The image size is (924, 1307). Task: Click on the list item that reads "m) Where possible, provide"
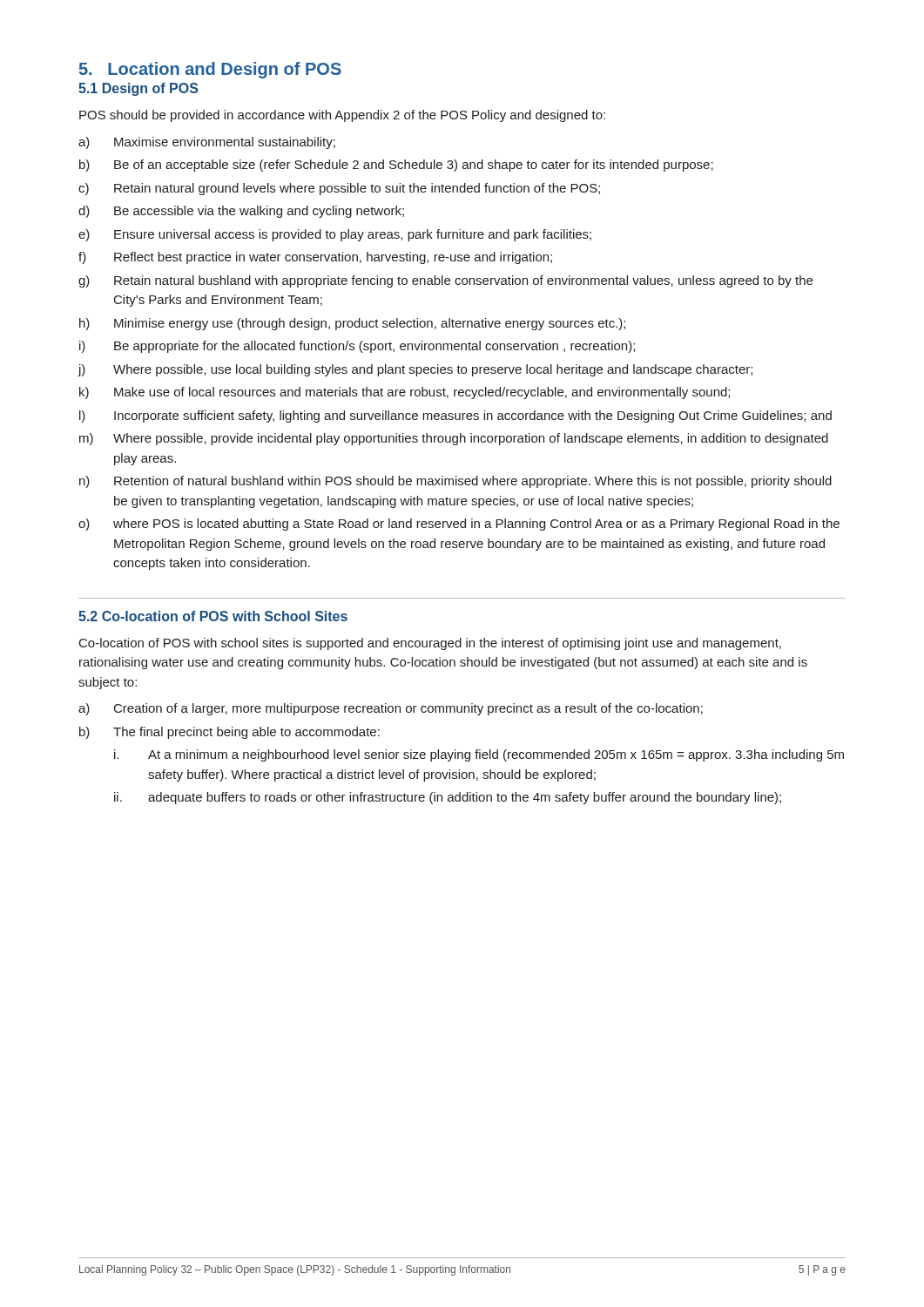(462, 448)
